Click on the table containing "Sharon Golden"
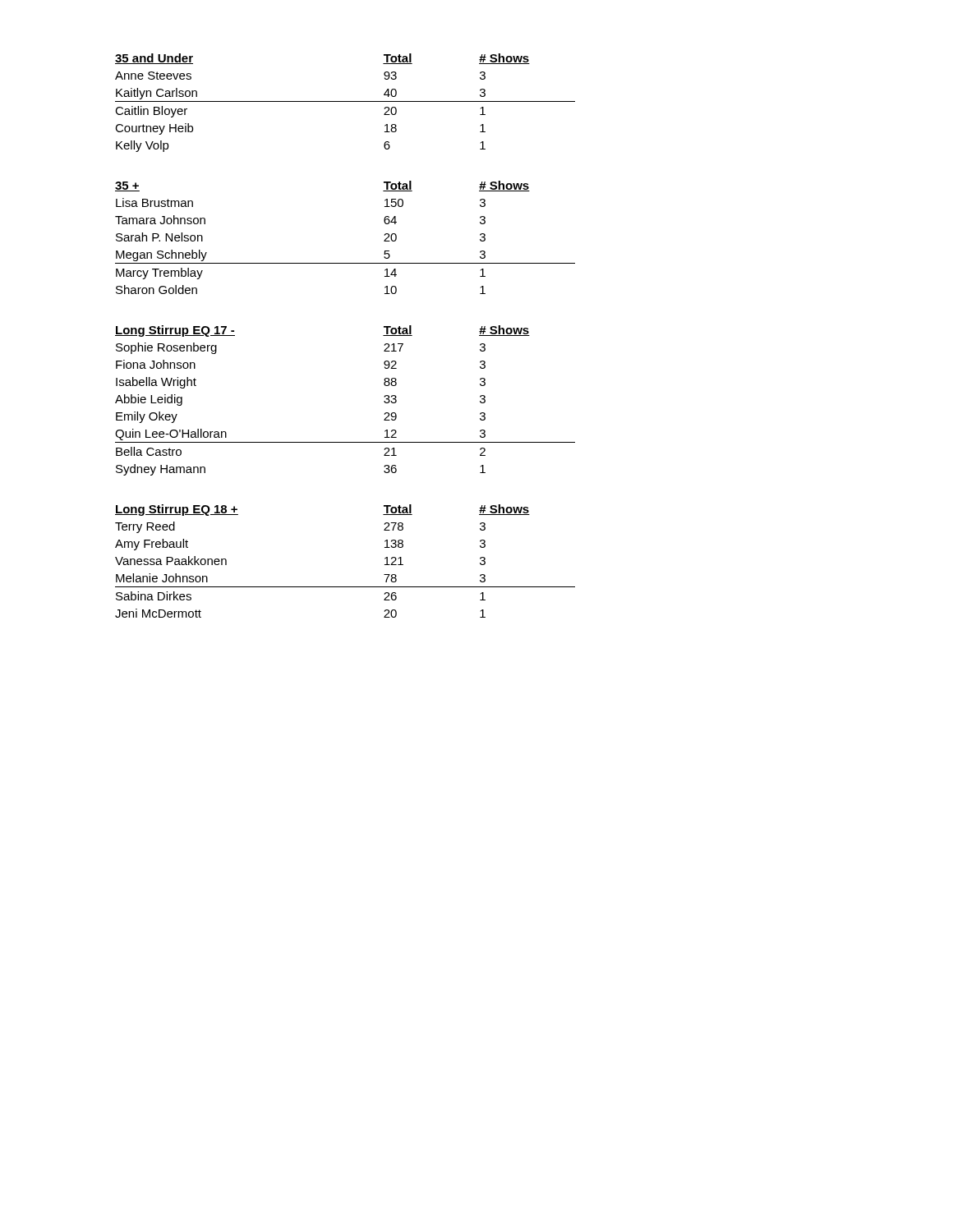The image size is (953, 1232). click(x=345, y=237)
